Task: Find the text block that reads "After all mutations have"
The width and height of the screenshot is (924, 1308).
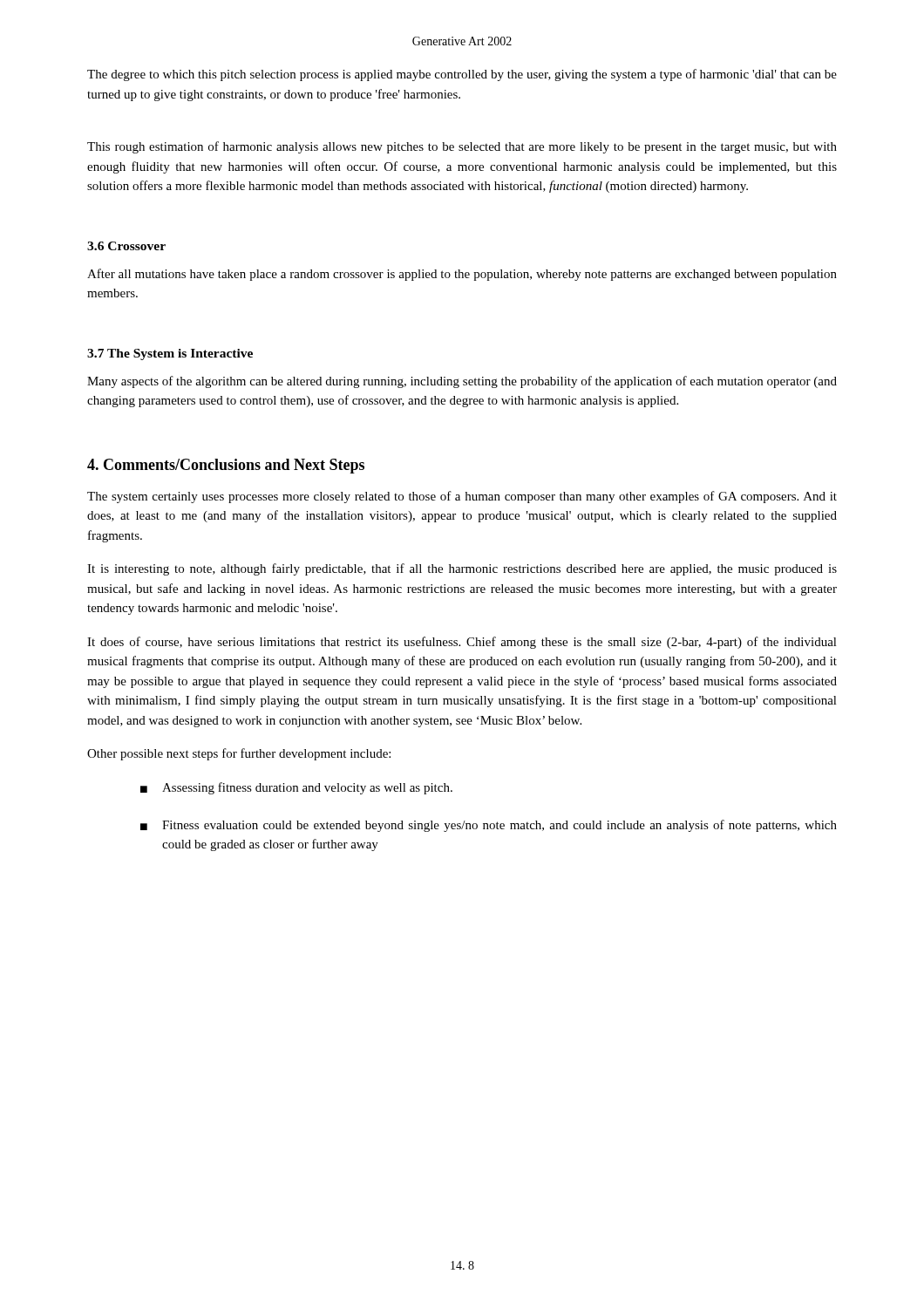Action: [462, 283]
